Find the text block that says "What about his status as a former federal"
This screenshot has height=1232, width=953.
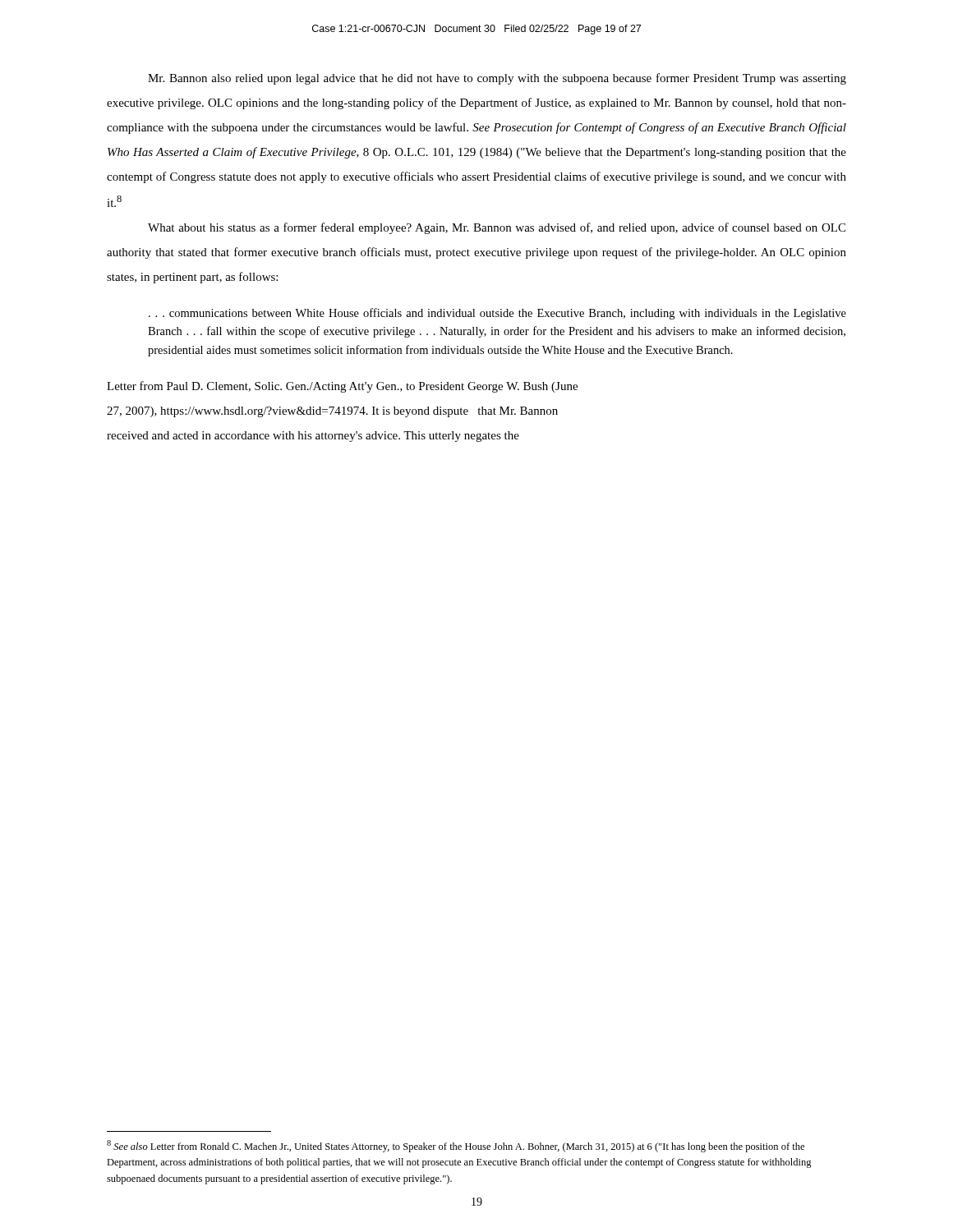[476, 252]
